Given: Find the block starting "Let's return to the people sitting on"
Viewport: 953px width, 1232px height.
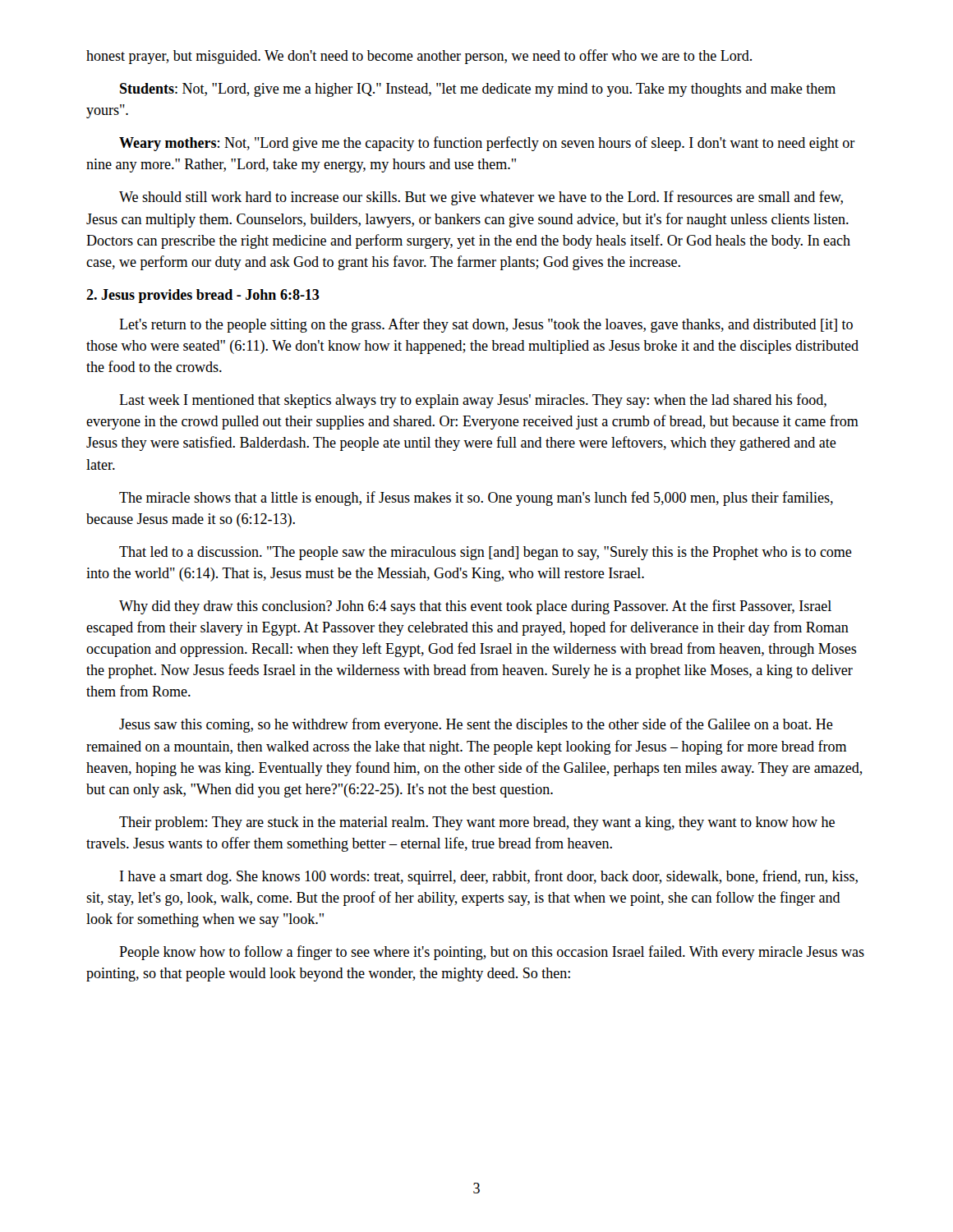Looking at the screenshot, I should click(x=476, y=346).
